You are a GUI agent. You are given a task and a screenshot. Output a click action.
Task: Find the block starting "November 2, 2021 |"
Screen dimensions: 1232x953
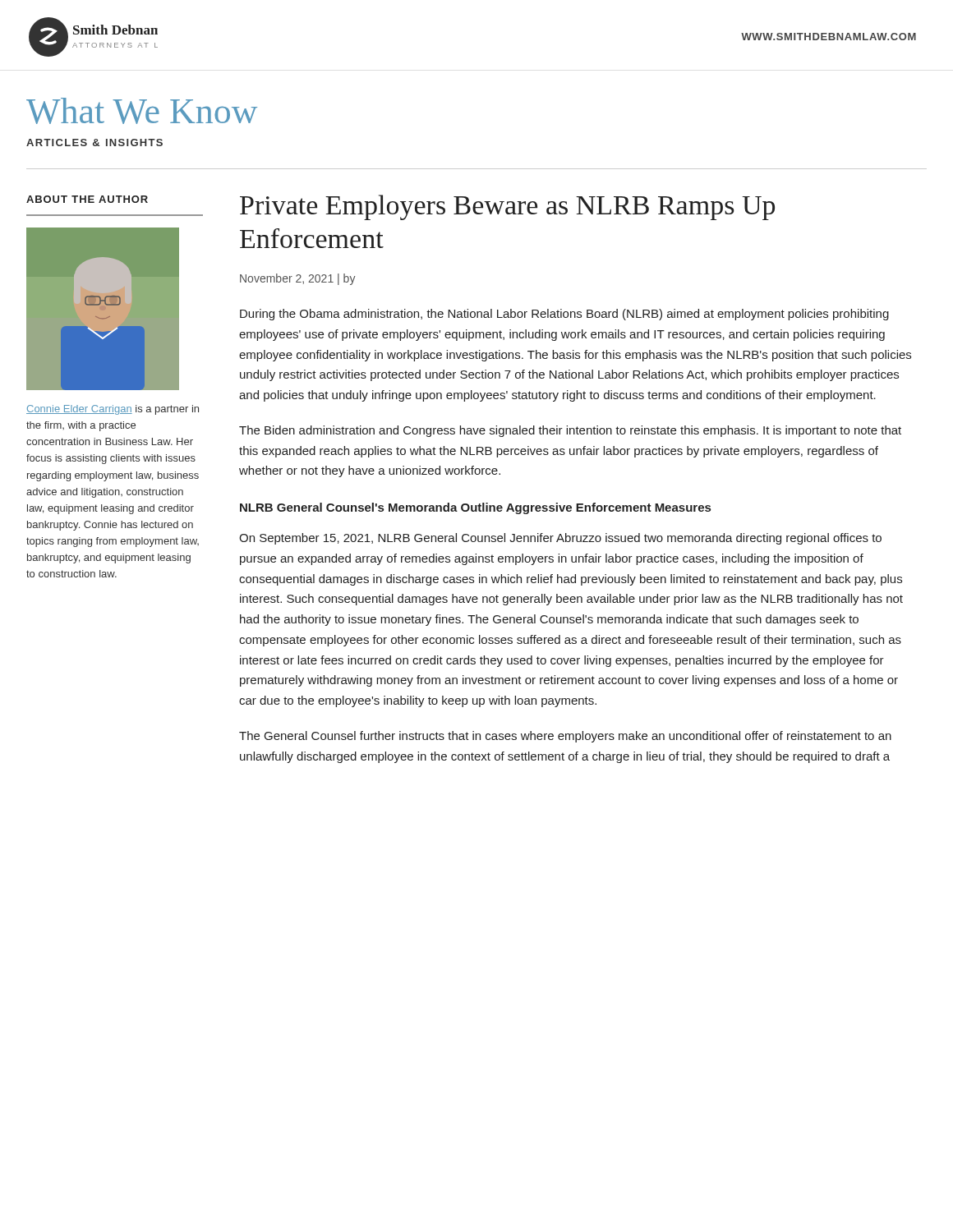point(297,278)
